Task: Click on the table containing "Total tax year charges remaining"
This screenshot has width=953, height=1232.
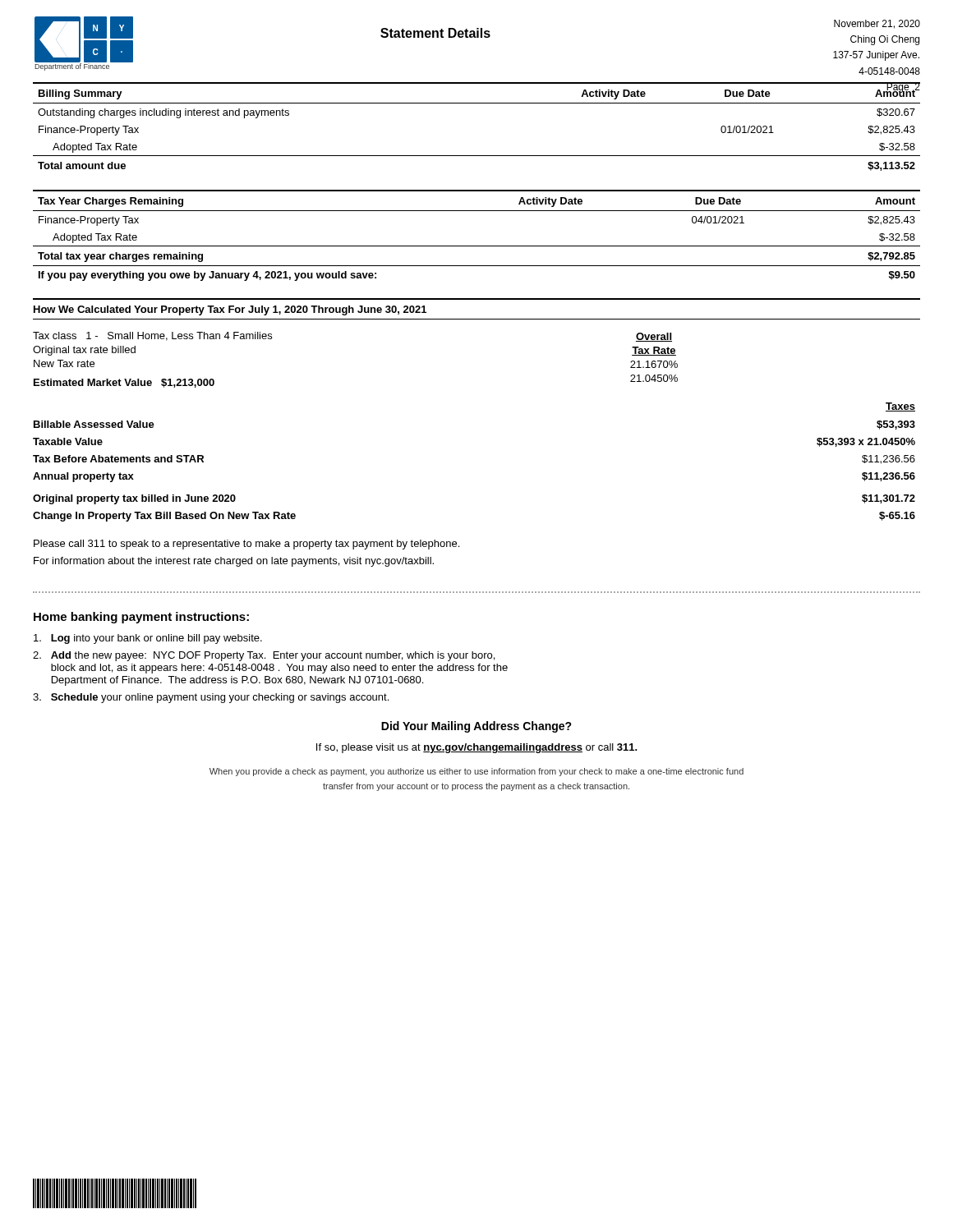Action: tap(476, 237)
